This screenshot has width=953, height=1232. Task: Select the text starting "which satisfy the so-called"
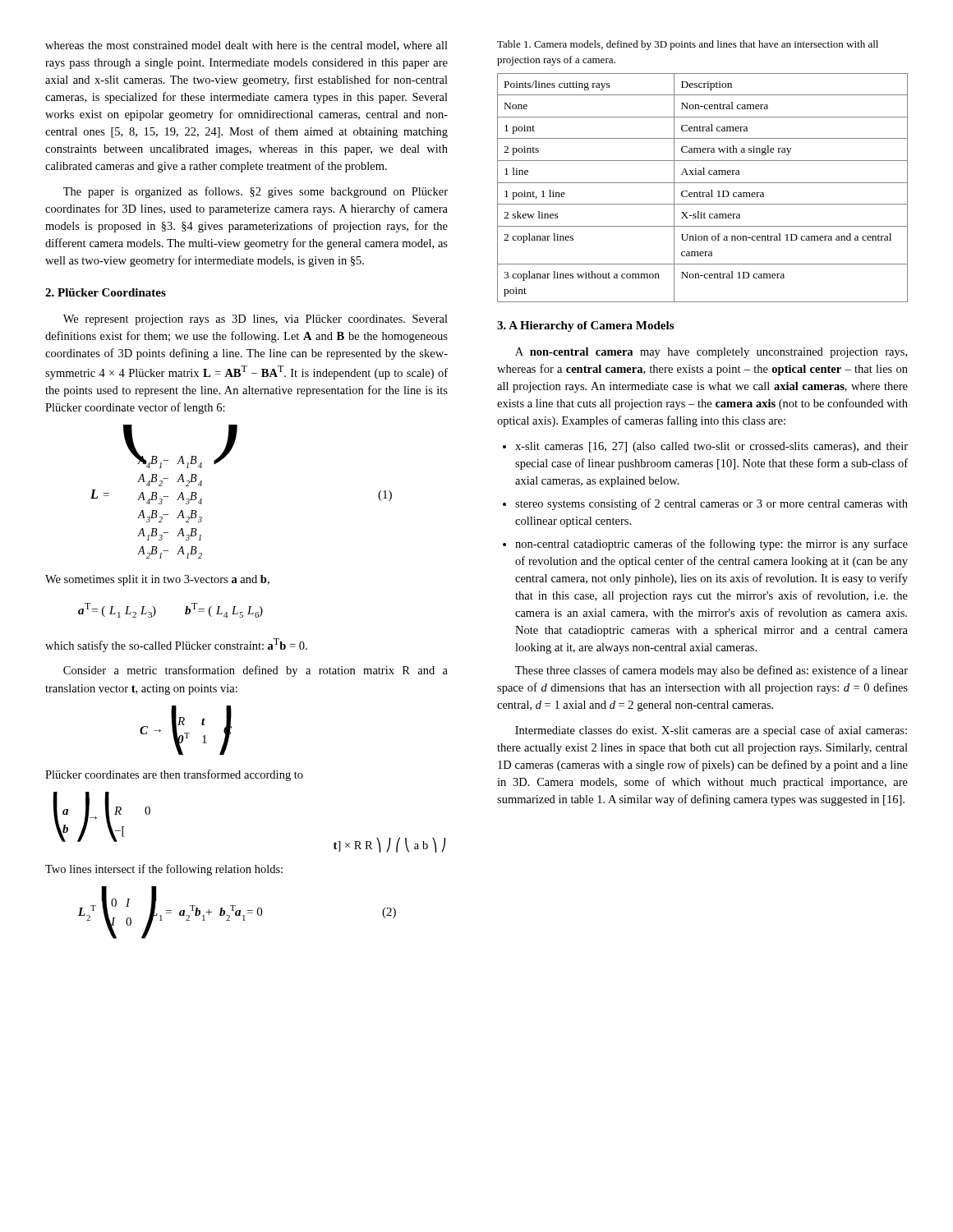click(x=246, y=666)
